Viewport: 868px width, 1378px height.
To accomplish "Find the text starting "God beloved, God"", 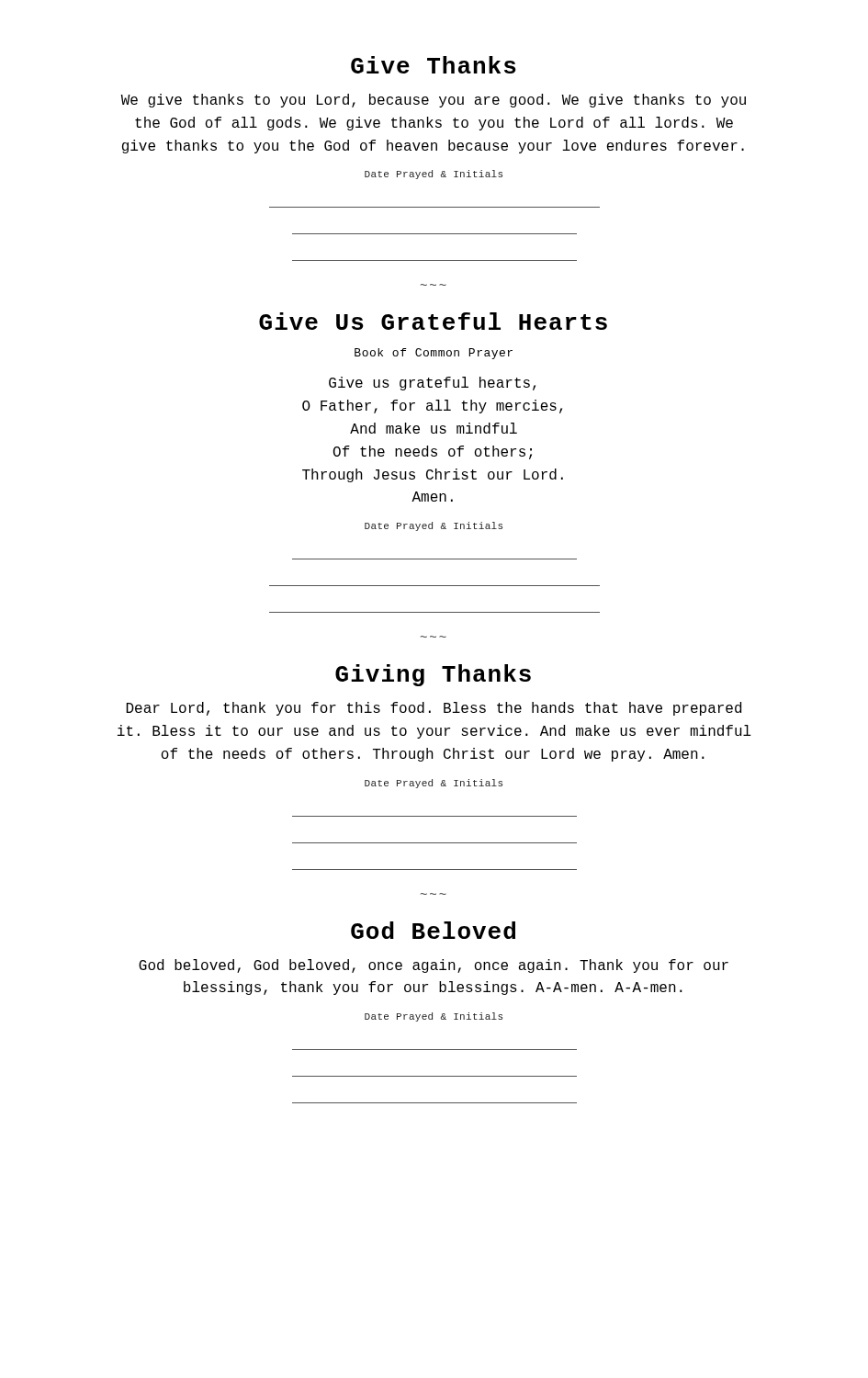I will point(434,978).
